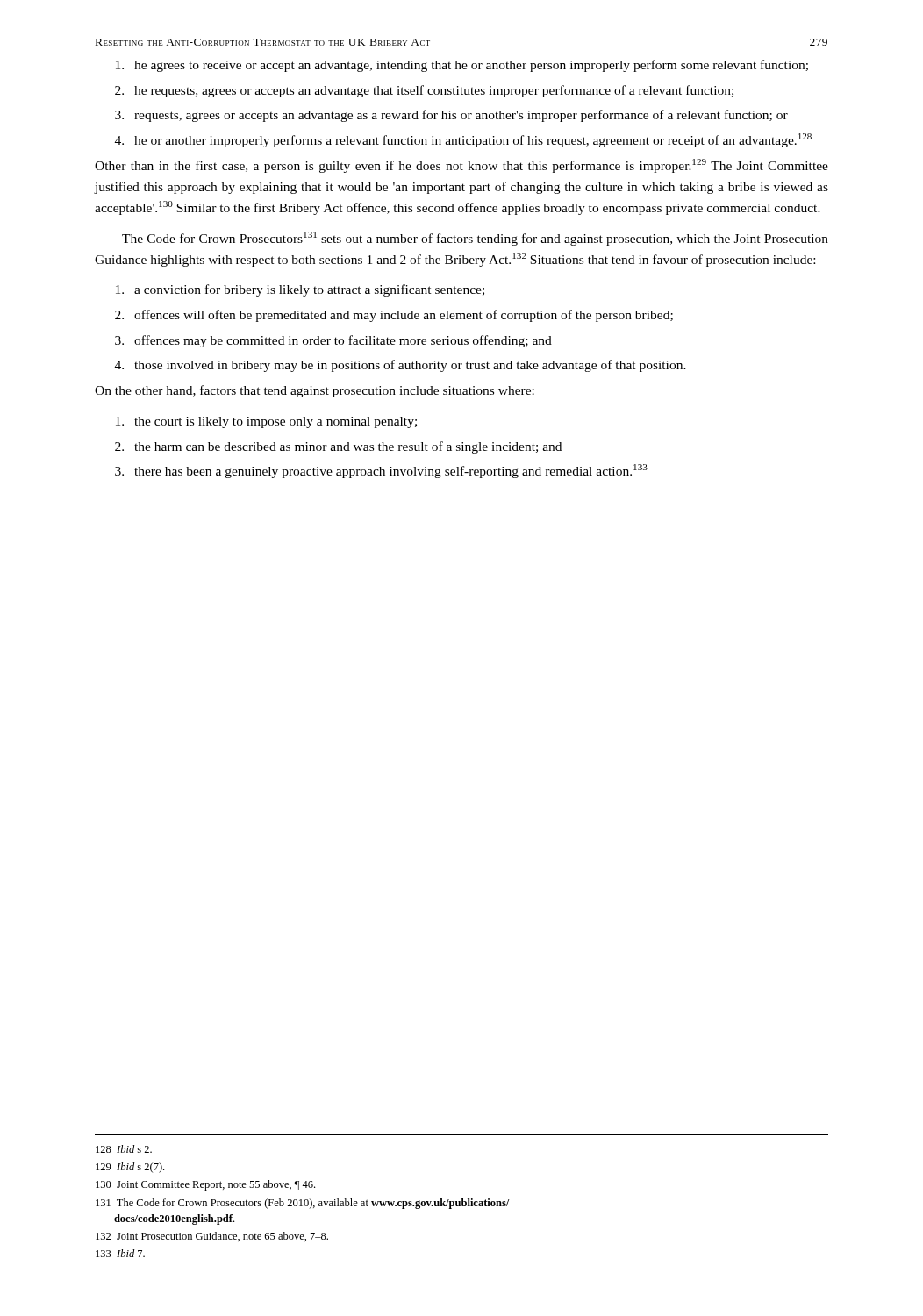Select the list item with the text "3. requests, agrees"

click(x=462, y=115)
